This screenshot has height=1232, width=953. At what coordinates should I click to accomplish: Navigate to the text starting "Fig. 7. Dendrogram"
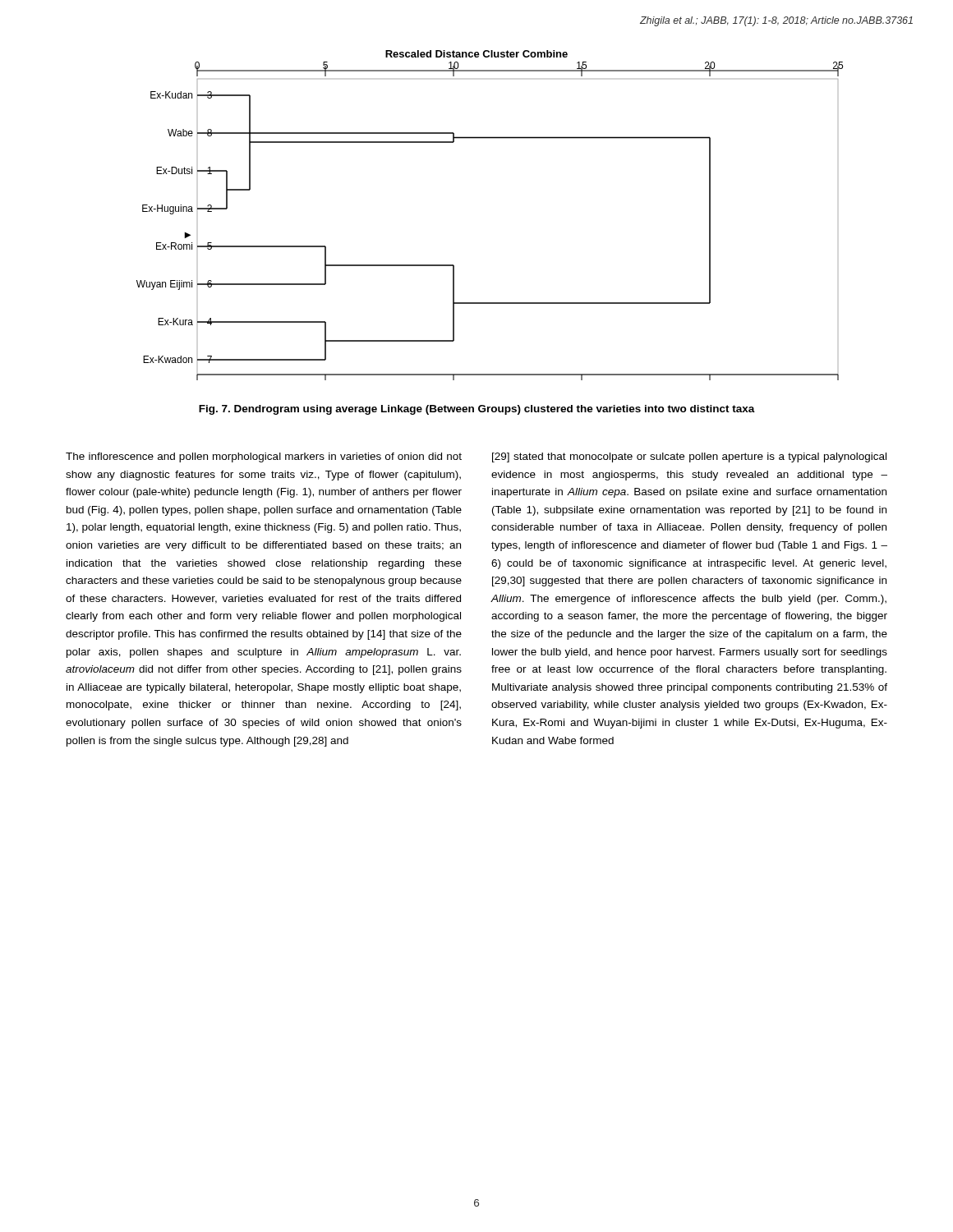(x=476, y=409)
